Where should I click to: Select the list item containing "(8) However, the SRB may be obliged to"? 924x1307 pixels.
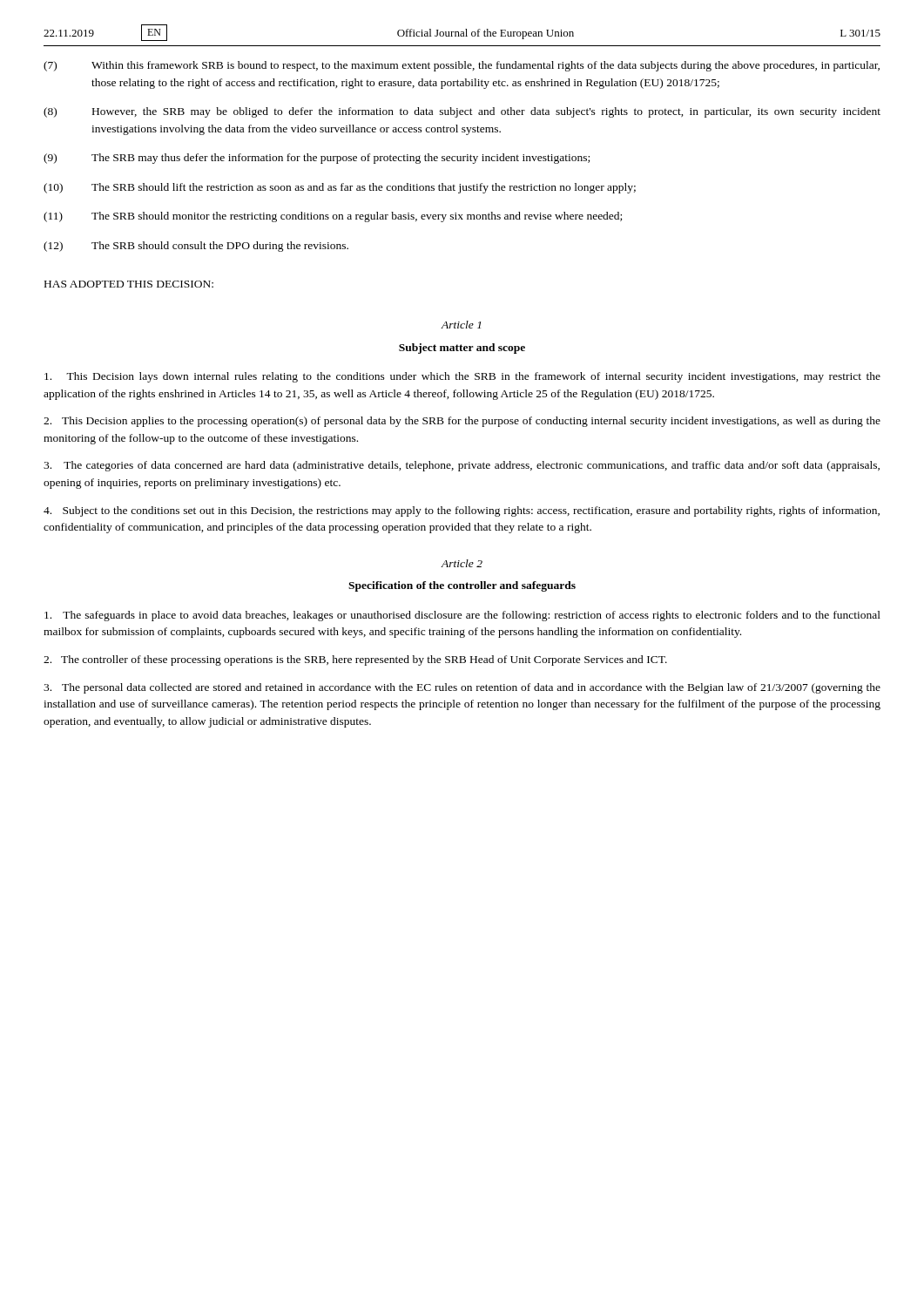462,120
